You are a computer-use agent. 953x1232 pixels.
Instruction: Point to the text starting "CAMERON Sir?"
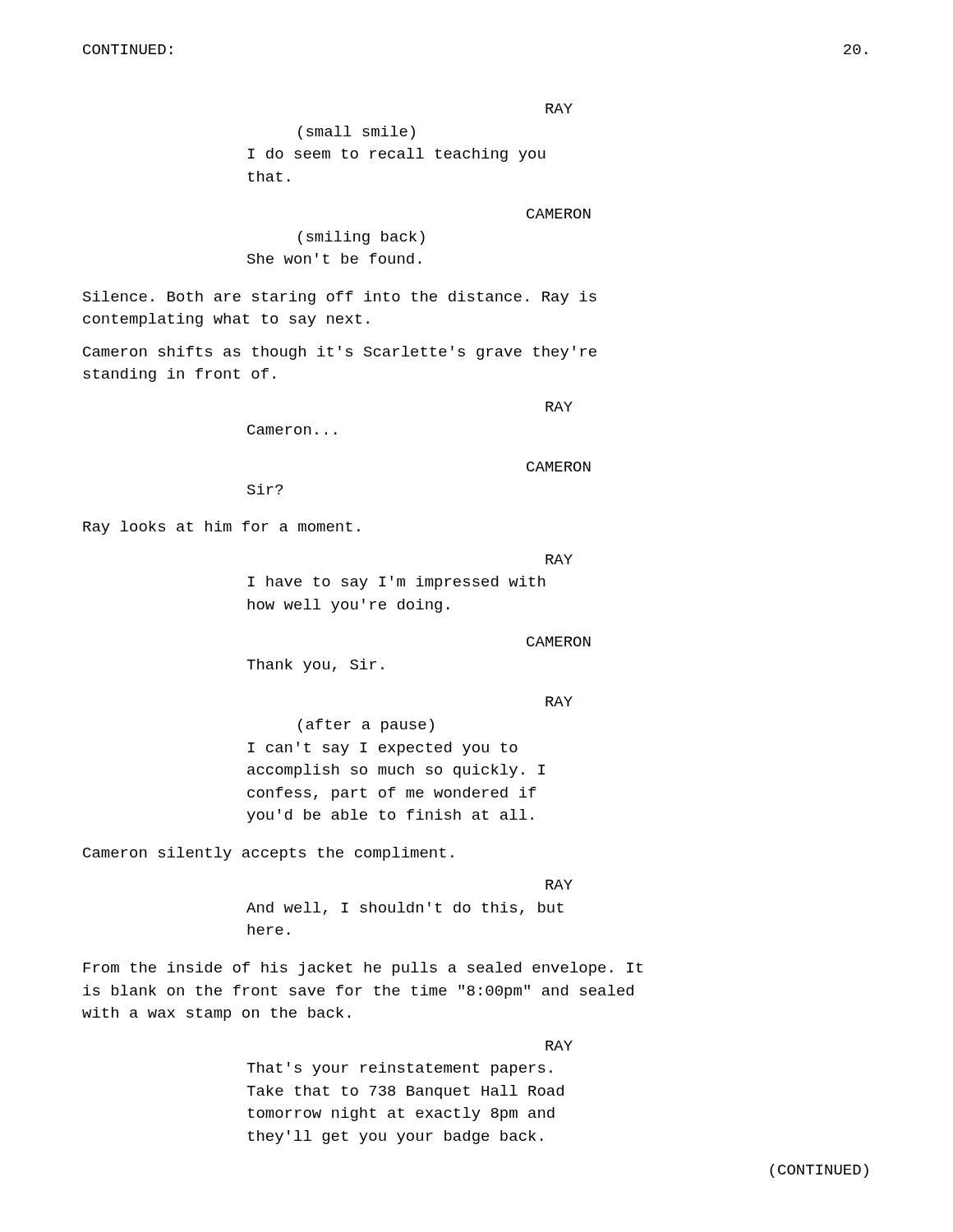(x=559, y=479)
